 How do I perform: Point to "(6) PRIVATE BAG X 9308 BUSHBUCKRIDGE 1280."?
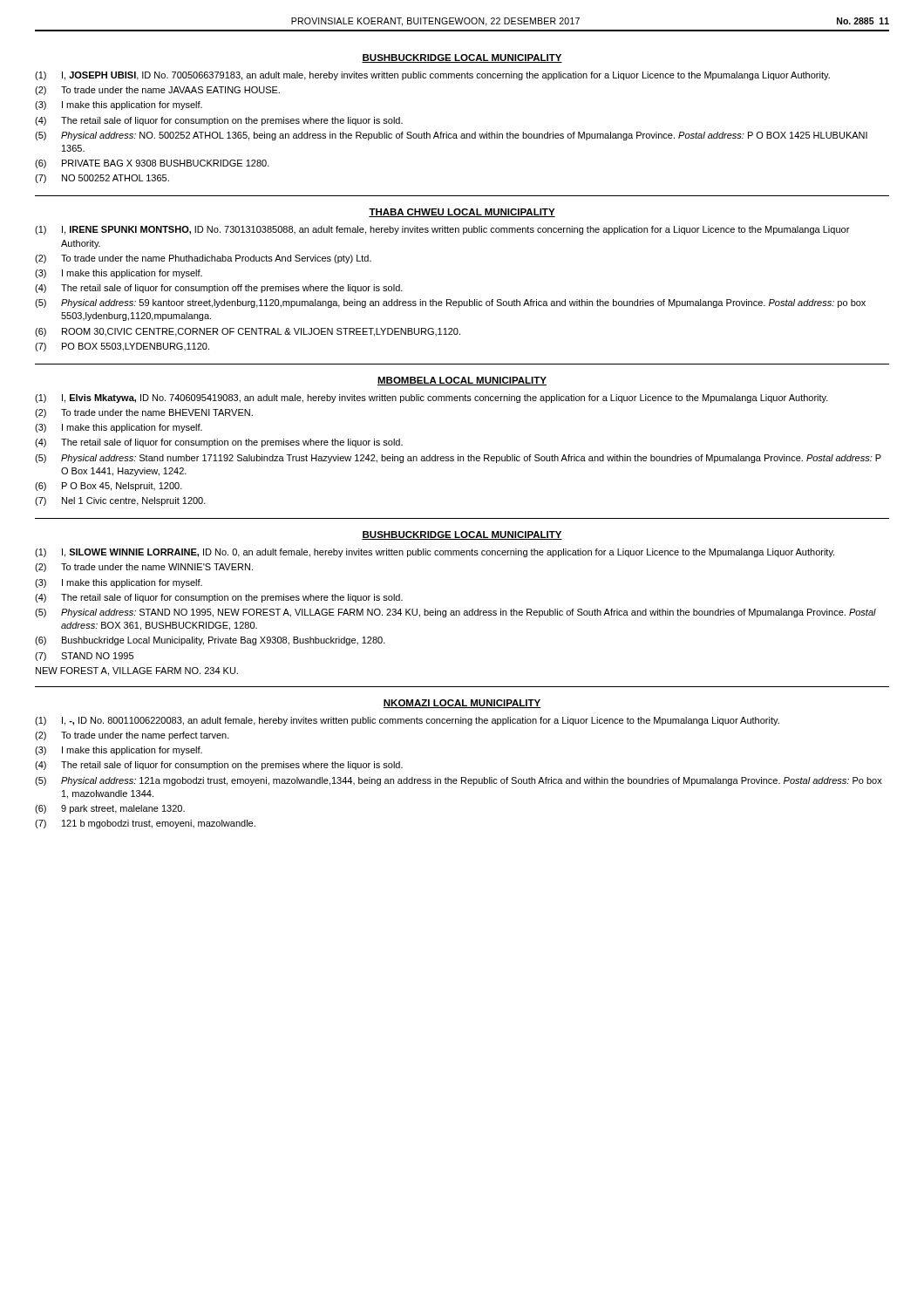152,164
